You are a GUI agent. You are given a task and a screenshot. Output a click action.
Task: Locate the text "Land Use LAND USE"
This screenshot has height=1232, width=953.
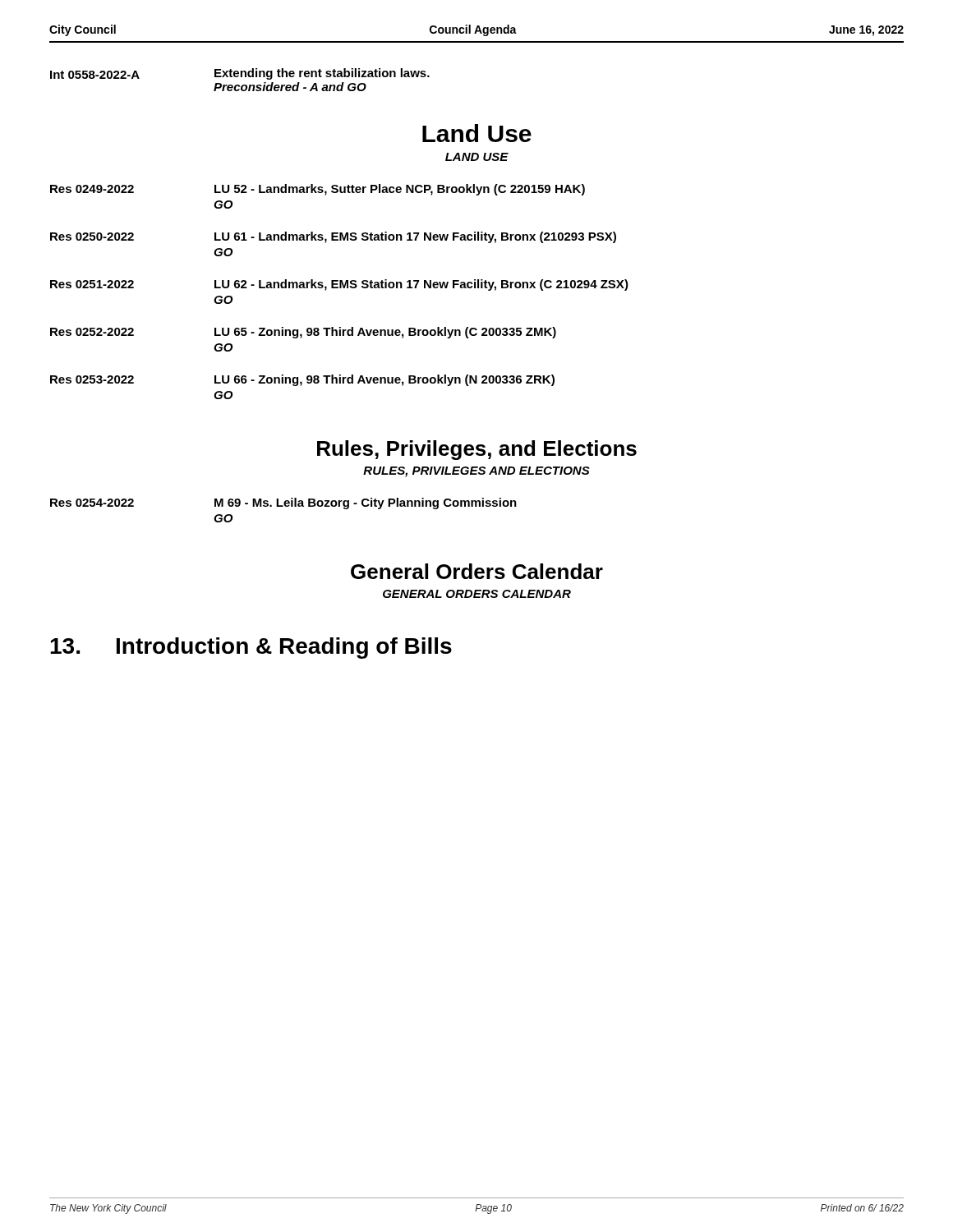tap(476, 142)
